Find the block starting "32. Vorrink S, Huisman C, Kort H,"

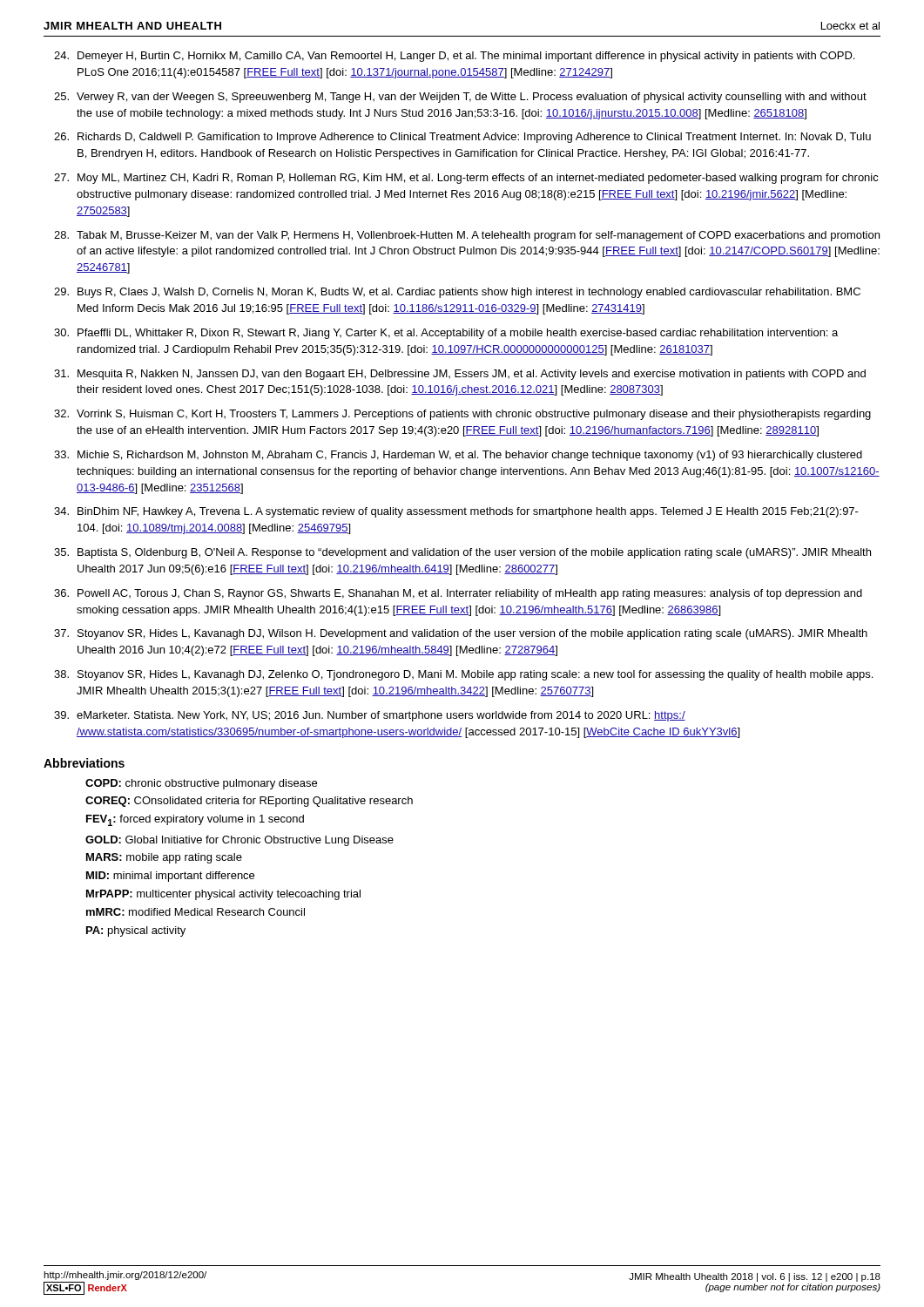(x=462, y=423)
